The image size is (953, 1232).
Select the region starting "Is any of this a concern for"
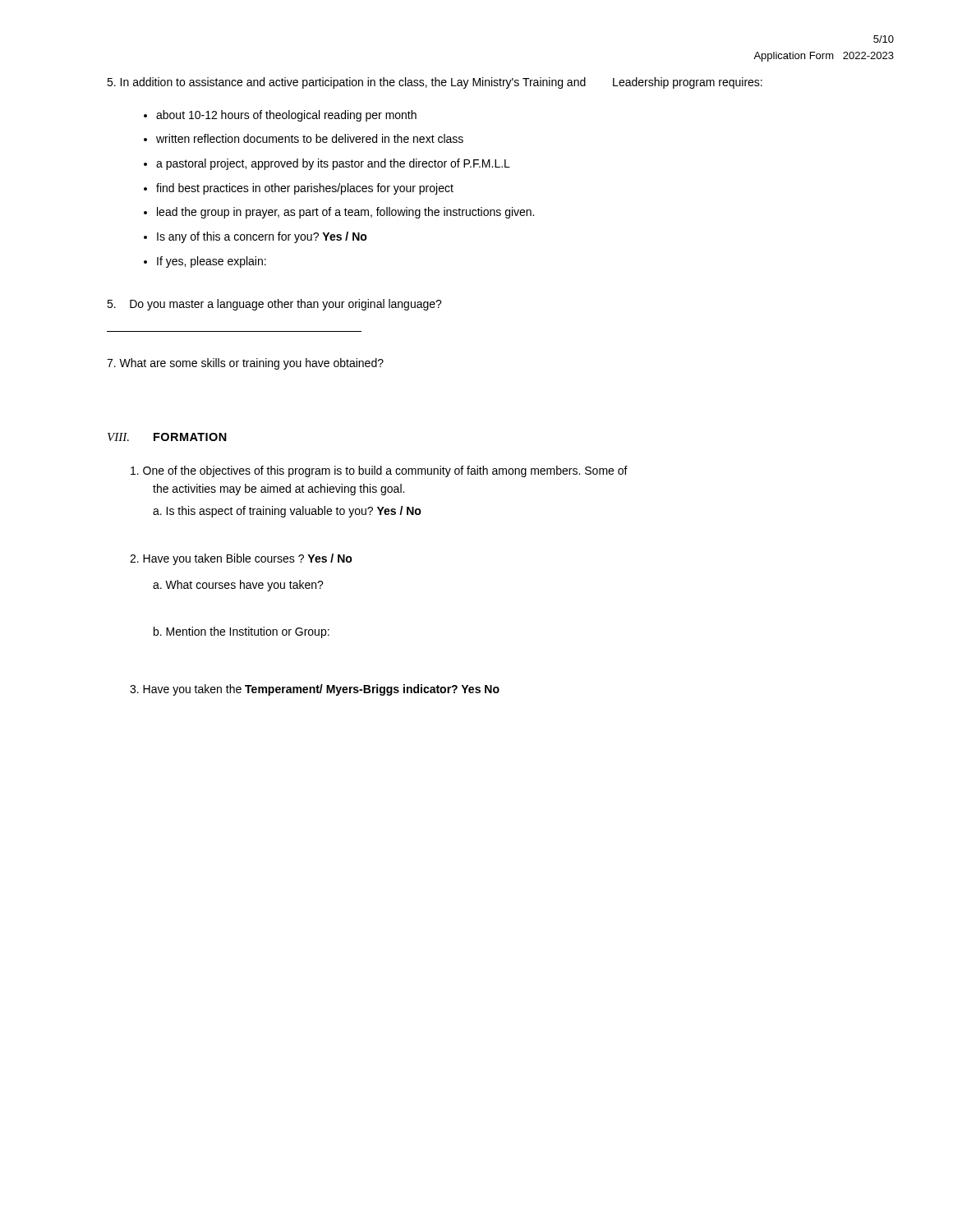click(262, 237)
